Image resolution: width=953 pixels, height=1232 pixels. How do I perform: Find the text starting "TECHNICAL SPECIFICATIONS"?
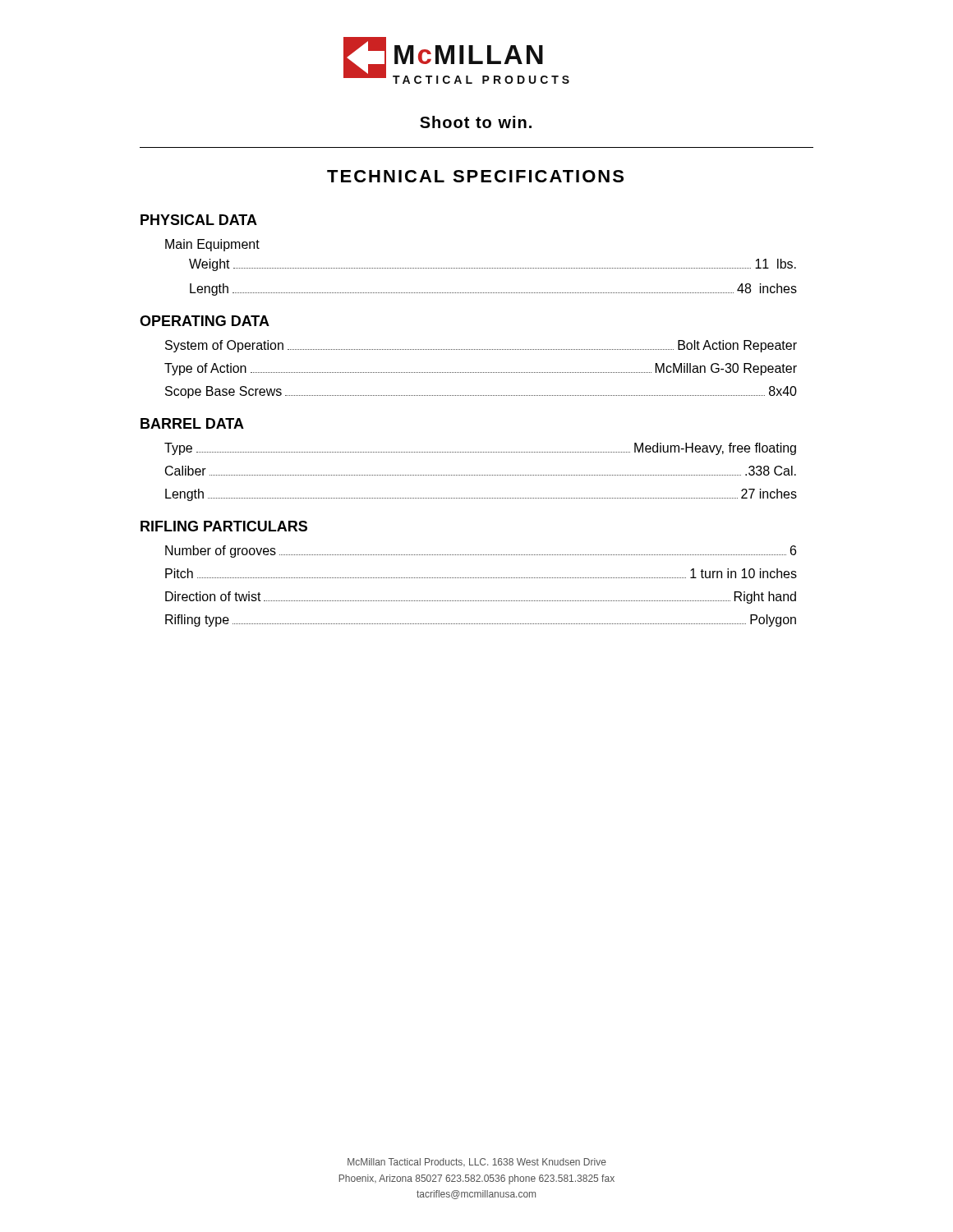click(476, 176)
